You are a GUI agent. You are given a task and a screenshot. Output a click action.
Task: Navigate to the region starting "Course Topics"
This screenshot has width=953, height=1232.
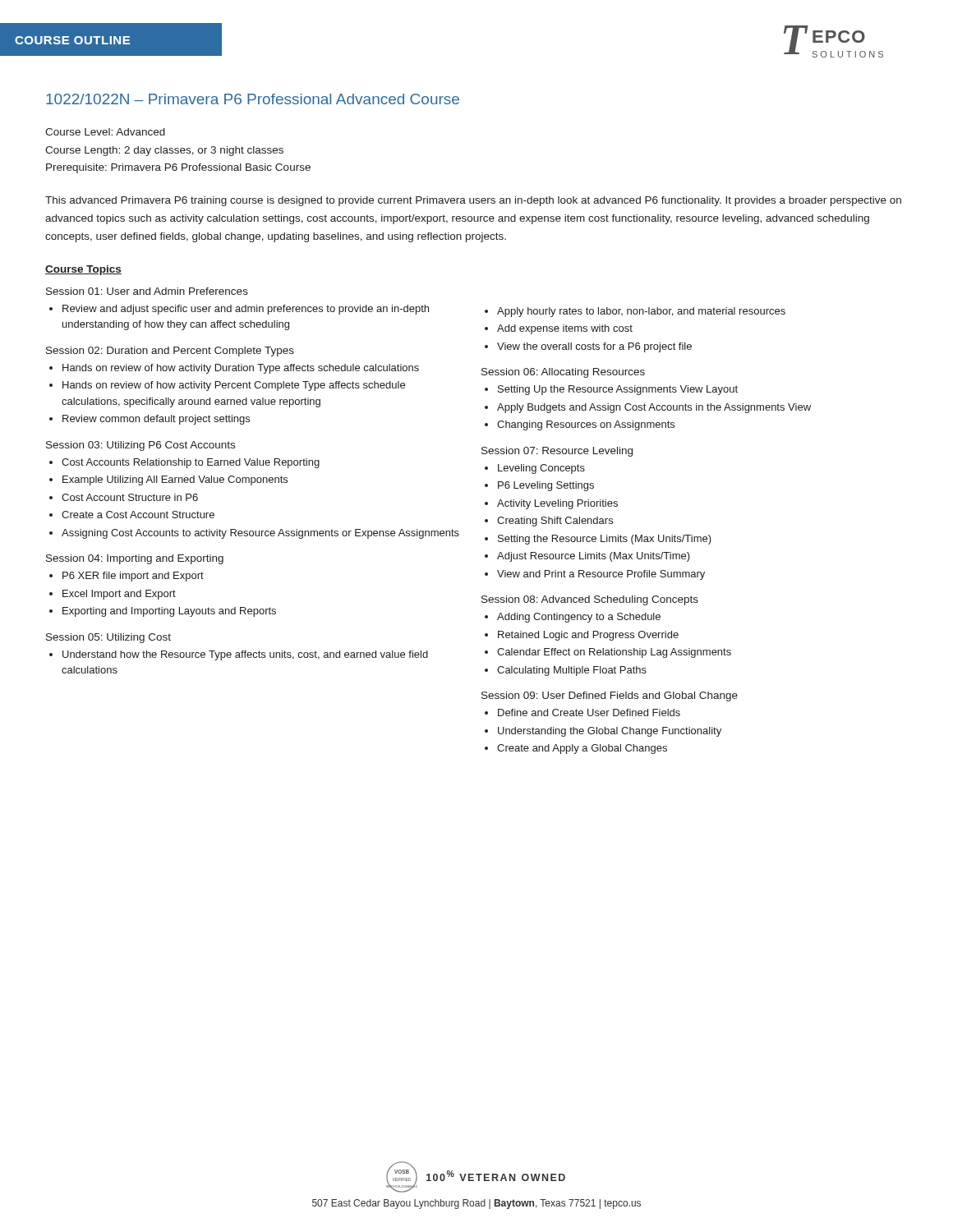coord(83,269)
